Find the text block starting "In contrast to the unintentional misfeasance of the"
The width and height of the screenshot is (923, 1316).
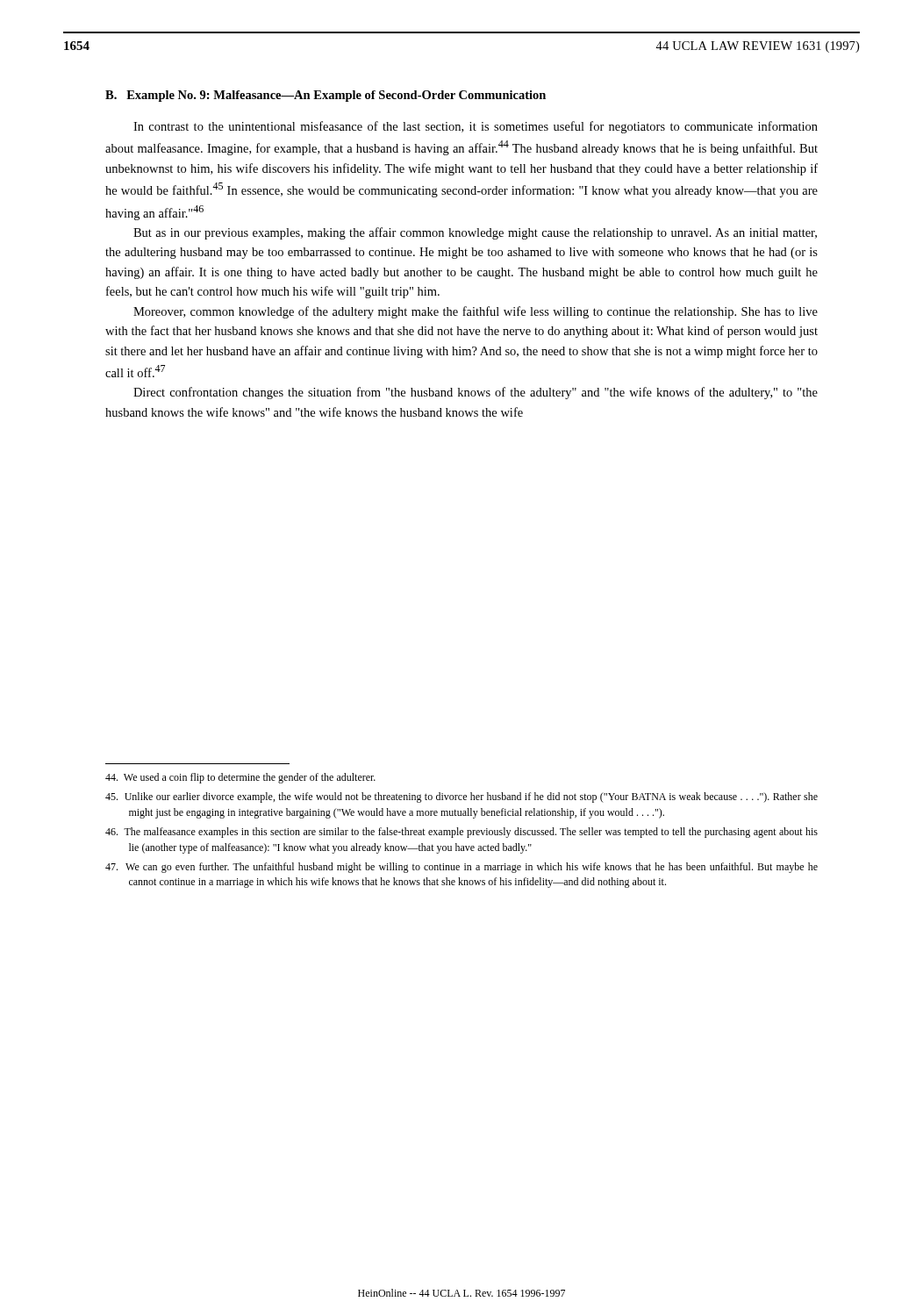tap(462, 170)
